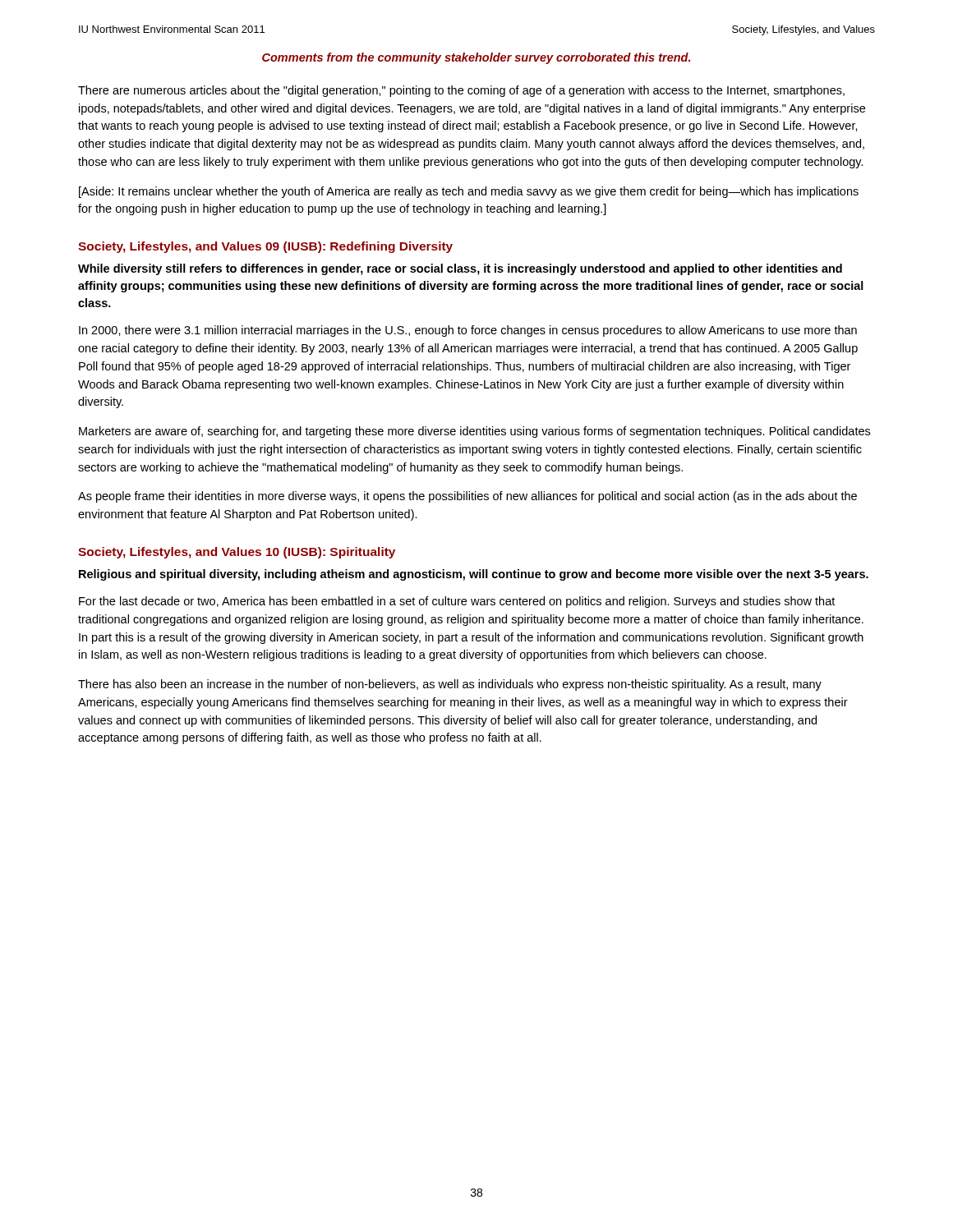Image resolution: width=953 pixels, height=1232 pixels.
Task: Find the block starting "In 2000, there were 3.1 million interracial"
Action: (476, 367)
